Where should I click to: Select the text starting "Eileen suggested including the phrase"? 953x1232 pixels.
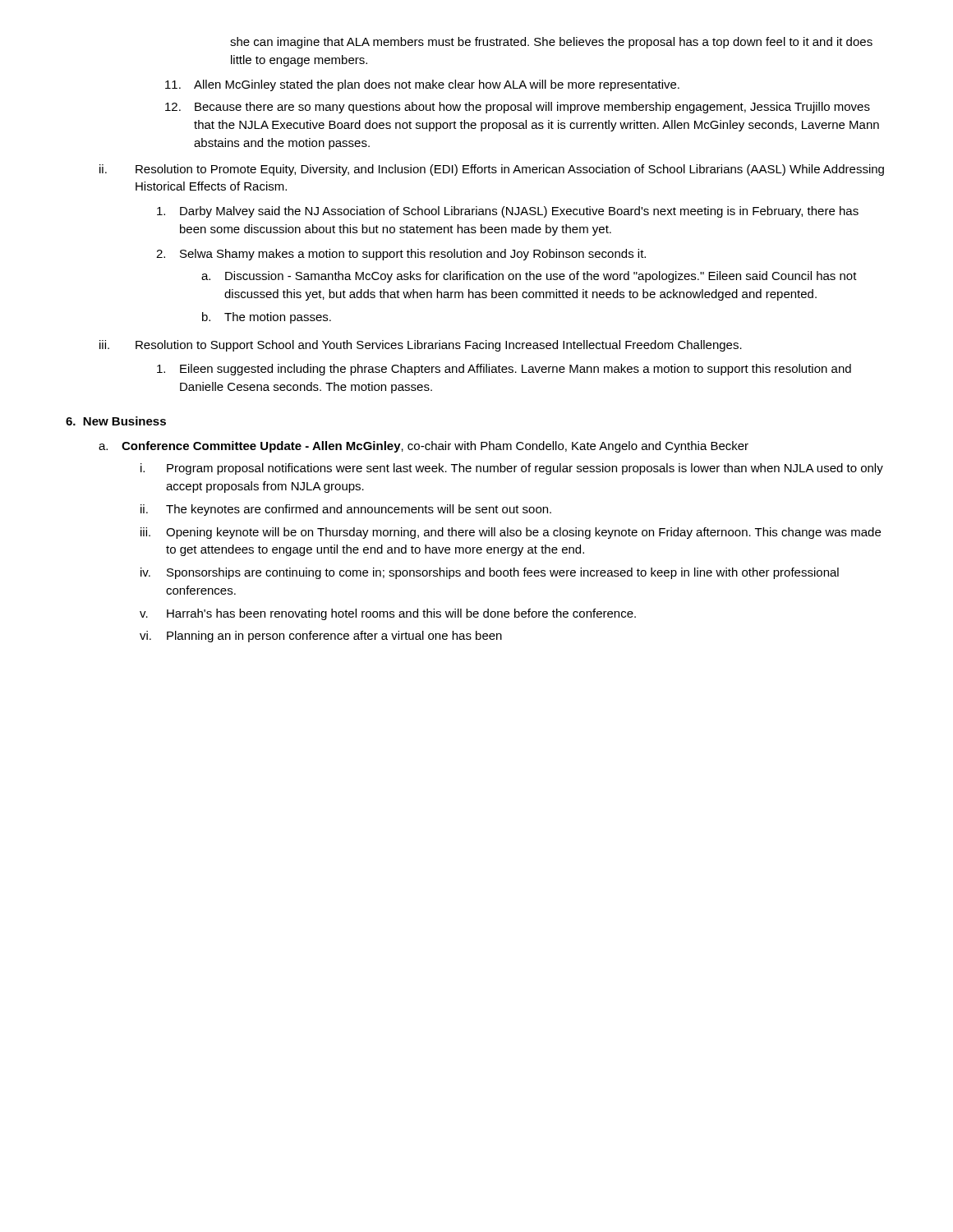click(522, 378)
